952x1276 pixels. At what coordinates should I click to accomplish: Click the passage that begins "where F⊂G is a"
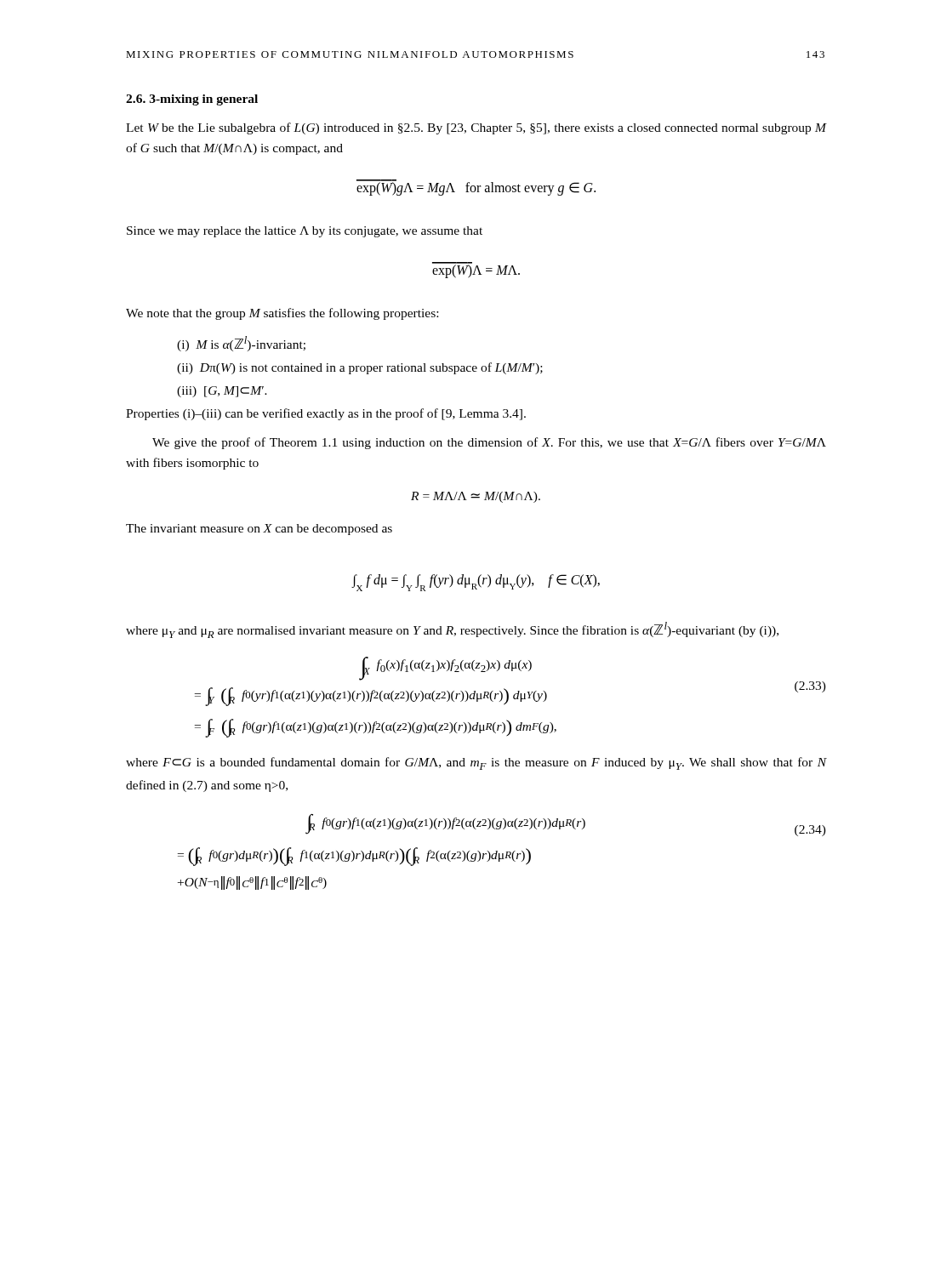476,774
